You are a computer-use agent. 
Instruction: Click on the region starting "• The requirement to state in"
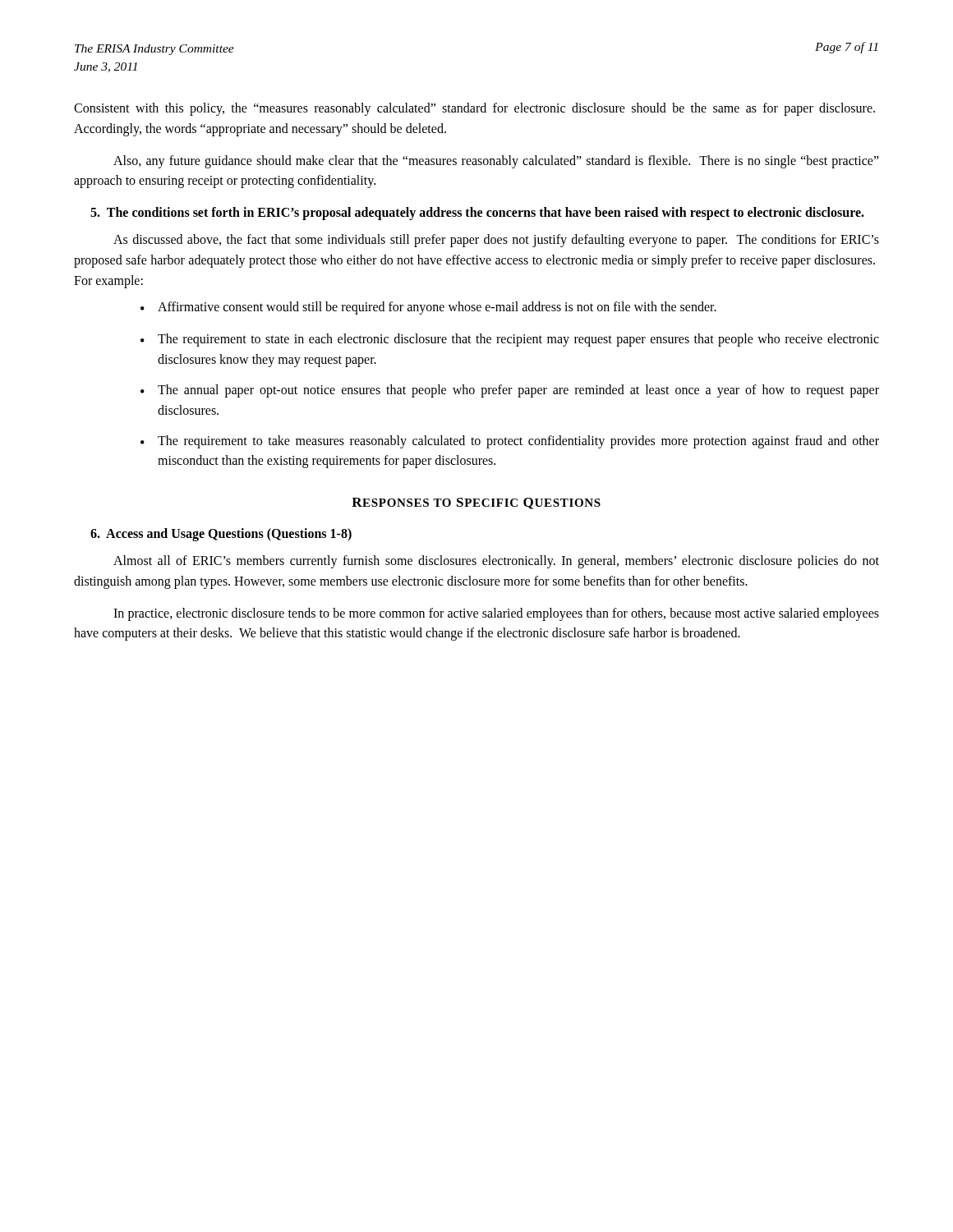click(509, 350)
